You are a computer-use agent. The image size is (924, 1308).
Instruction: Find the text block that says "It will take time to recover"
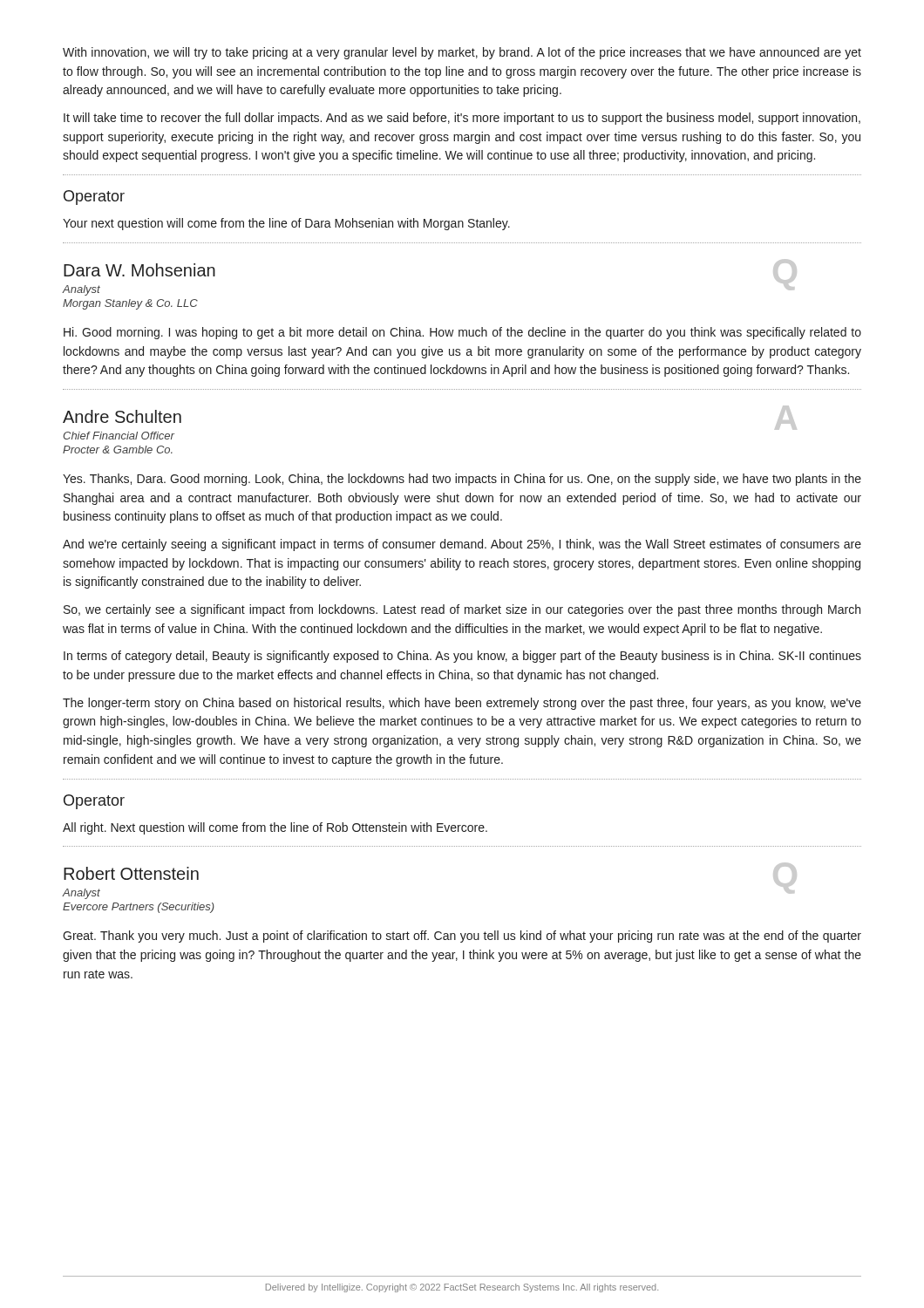pyautogui.click(x=462, y=137)
